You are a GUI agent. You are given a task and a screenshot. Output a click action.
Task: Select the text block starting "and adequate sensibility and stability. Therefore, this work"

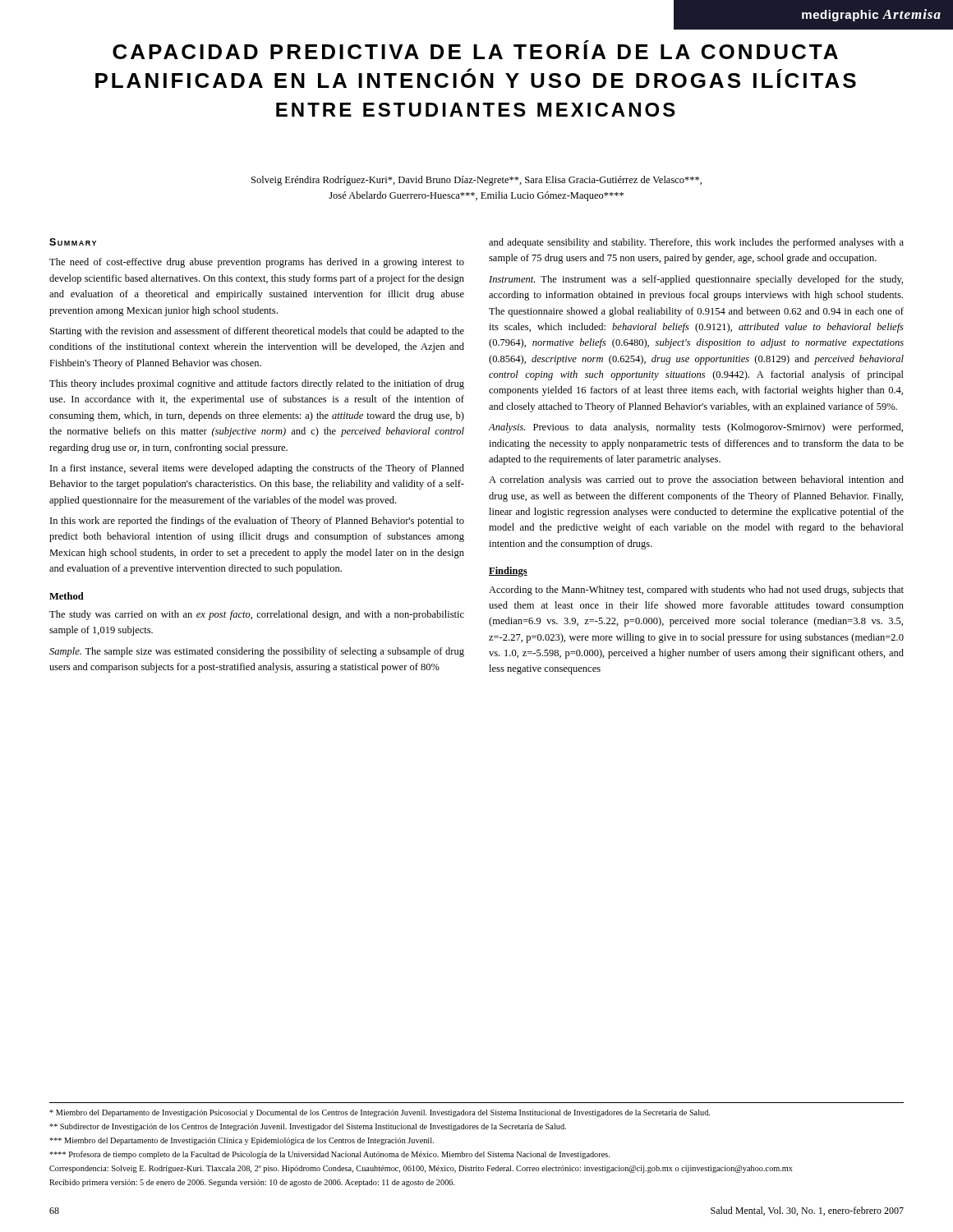point(696,250)
